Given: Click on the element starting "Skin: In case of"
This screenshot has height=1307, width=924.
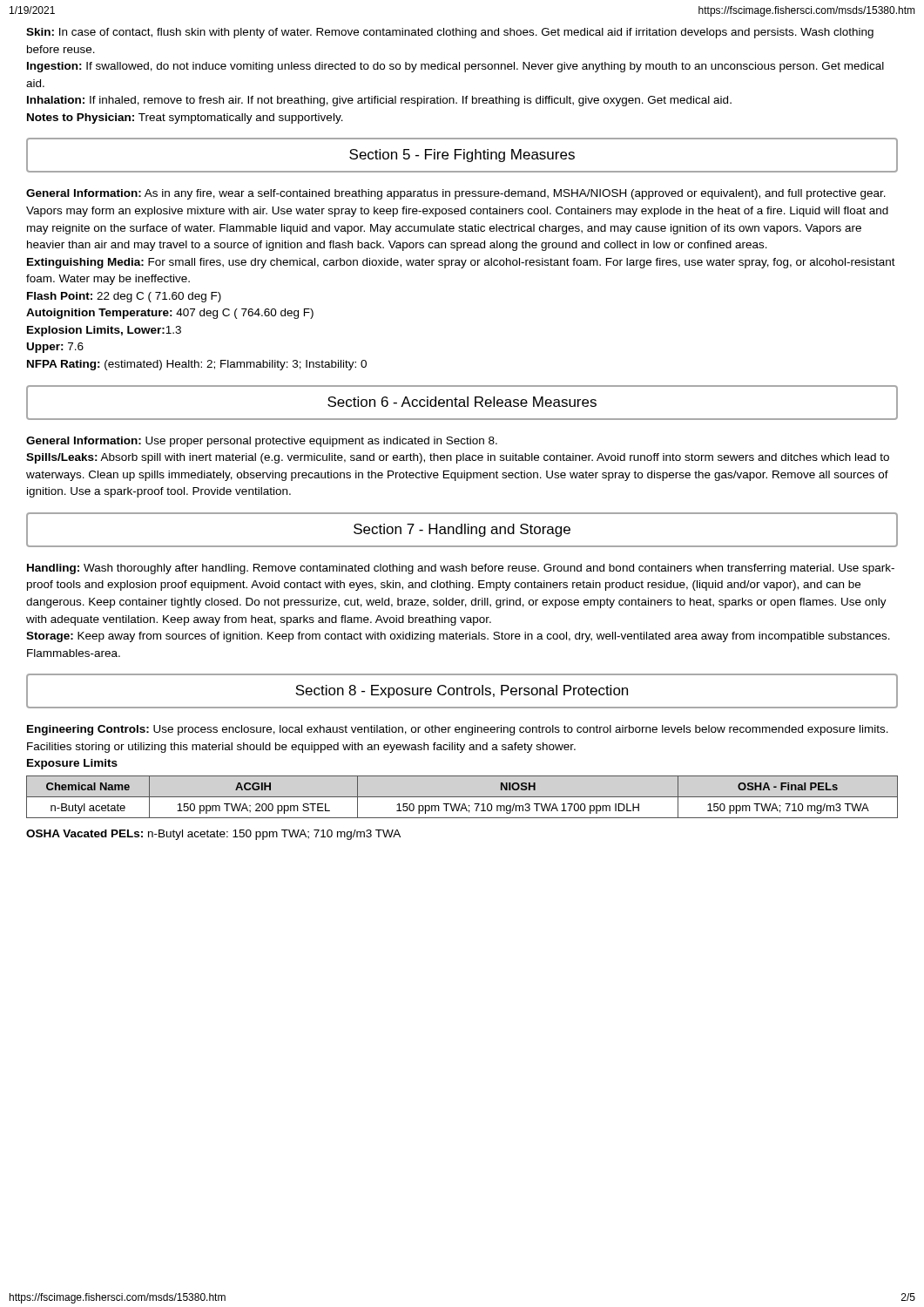Looking at the screenshot, I should point(455,74).
